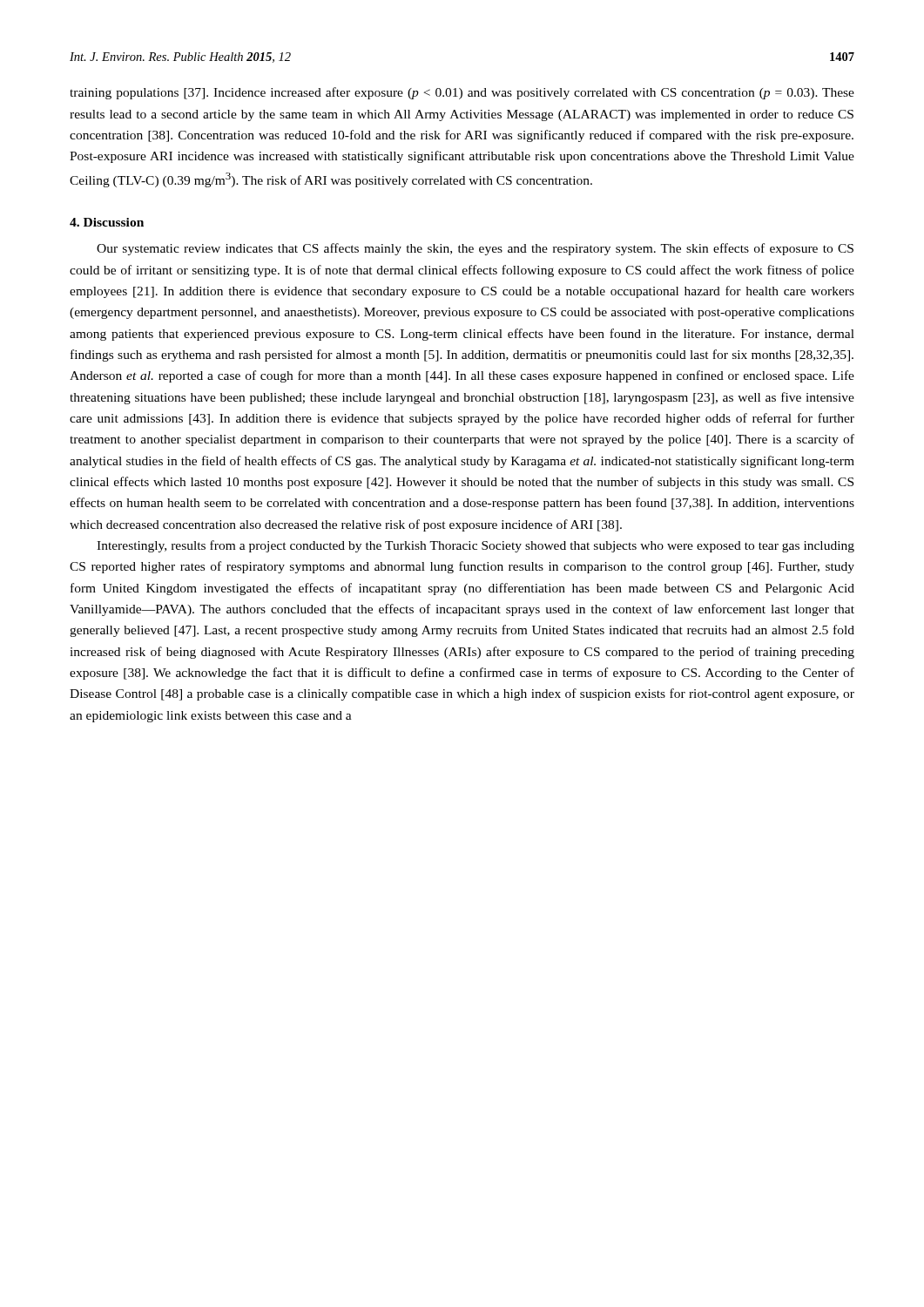Find the block on this page that starts "Our systematic review indicates that CS affects"
This screenshot has width=924, height=1307.
[462, 386]
